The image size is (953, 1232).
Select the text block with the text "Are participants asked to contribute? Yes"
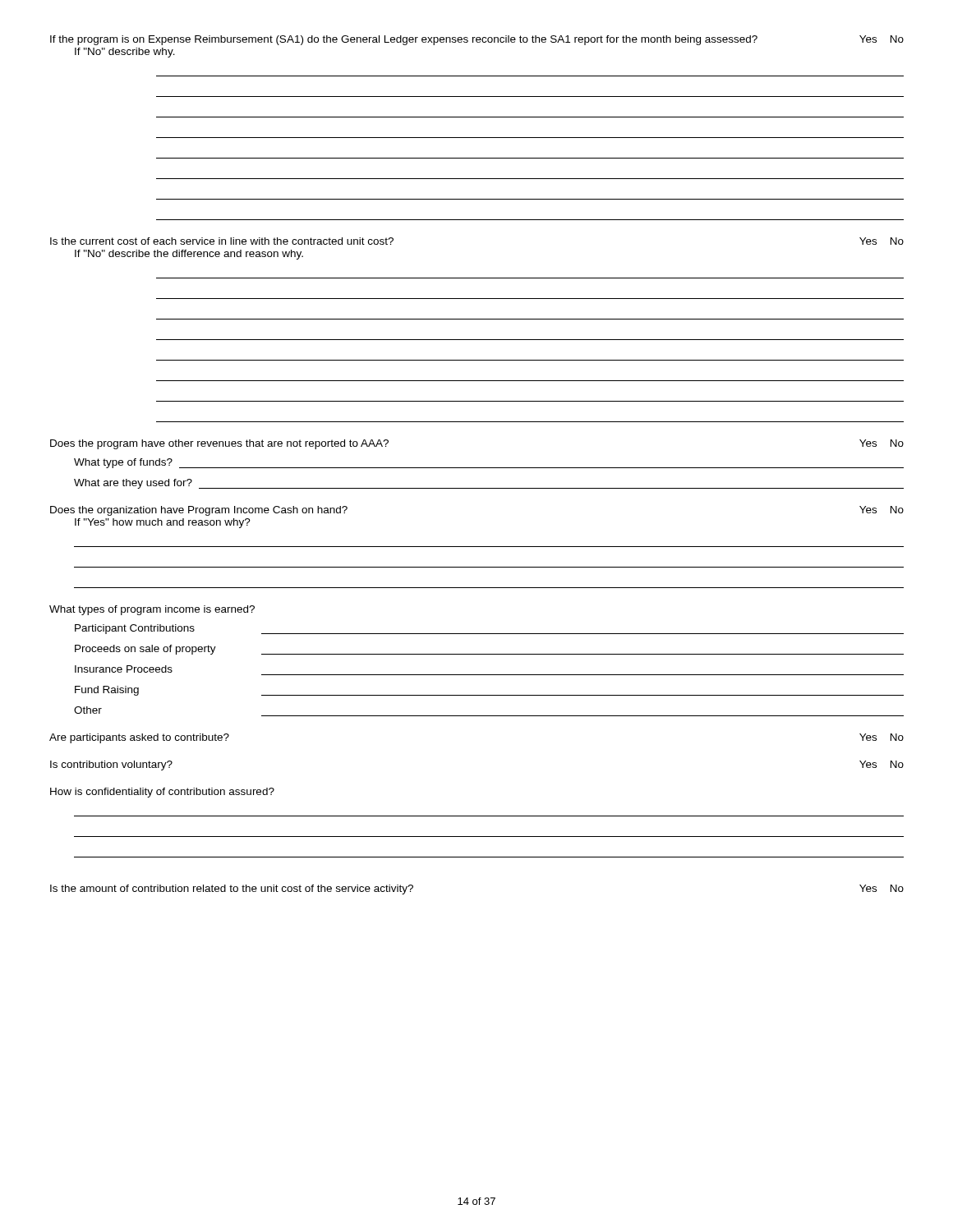click(134, 738)
